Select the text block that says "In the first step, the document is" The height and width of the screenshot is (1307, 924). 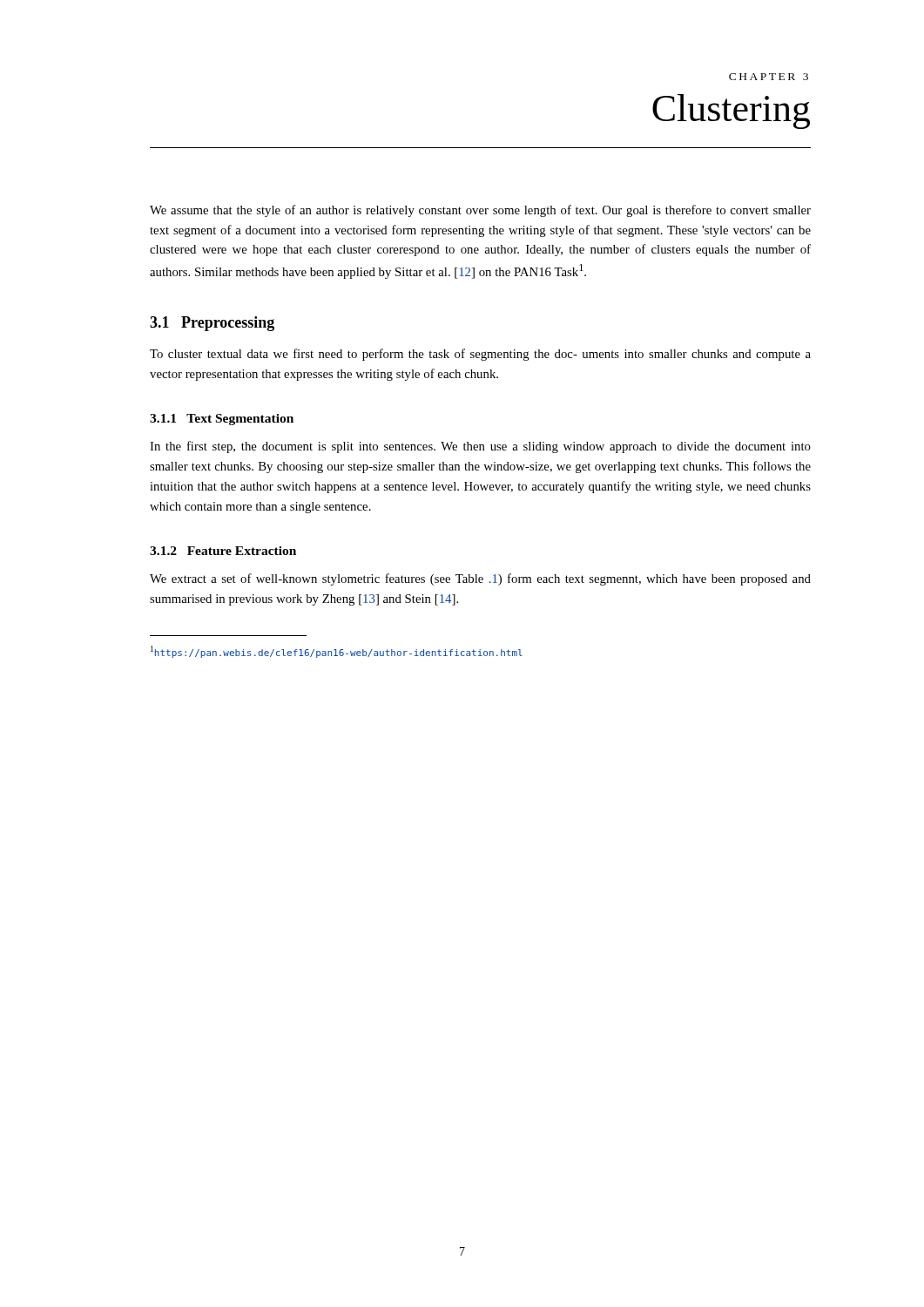(480, 476)
